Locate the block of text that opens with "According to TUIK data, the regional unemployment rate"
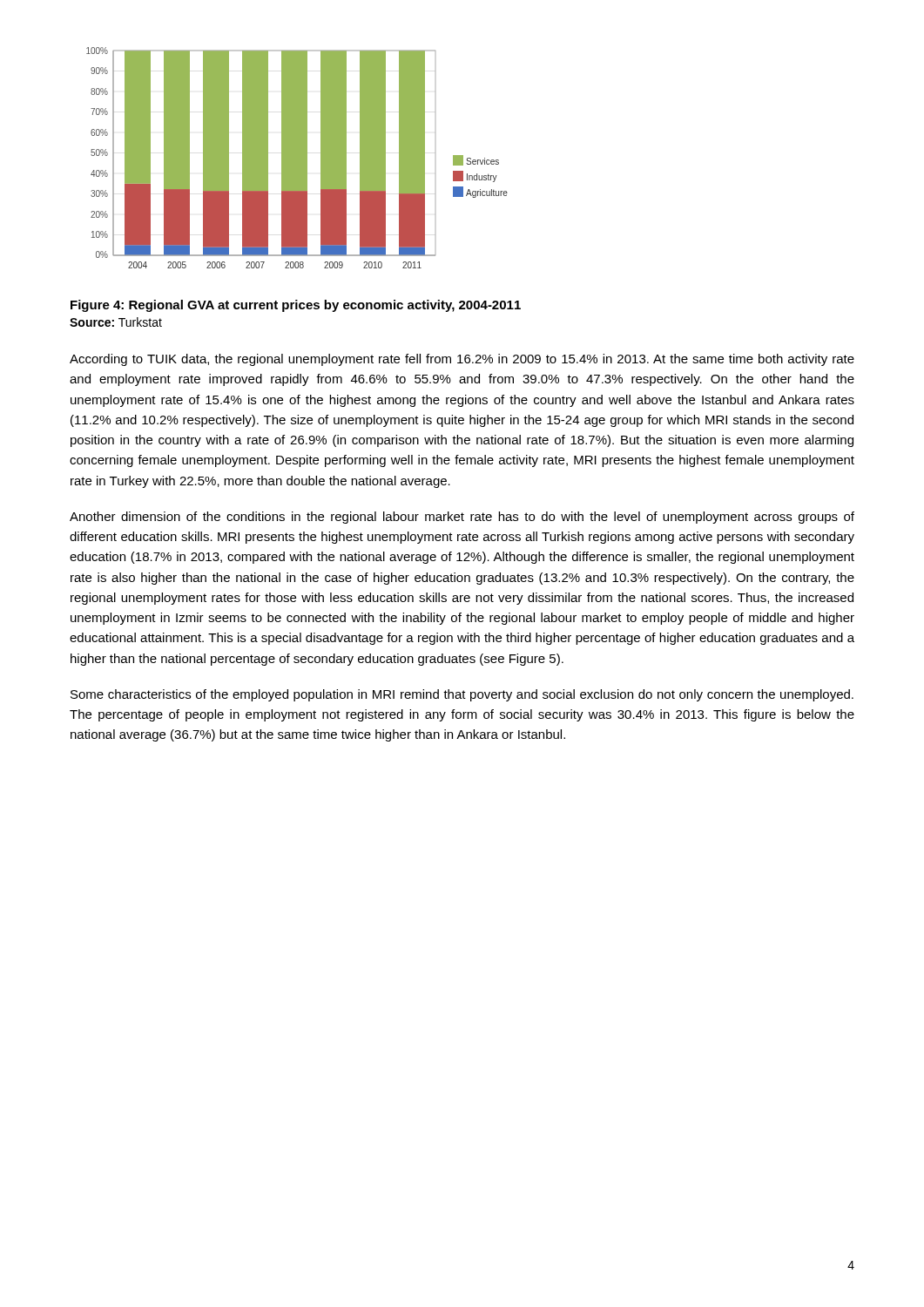The height and width of the screenshot is (1307, 924). pos(462,419)
